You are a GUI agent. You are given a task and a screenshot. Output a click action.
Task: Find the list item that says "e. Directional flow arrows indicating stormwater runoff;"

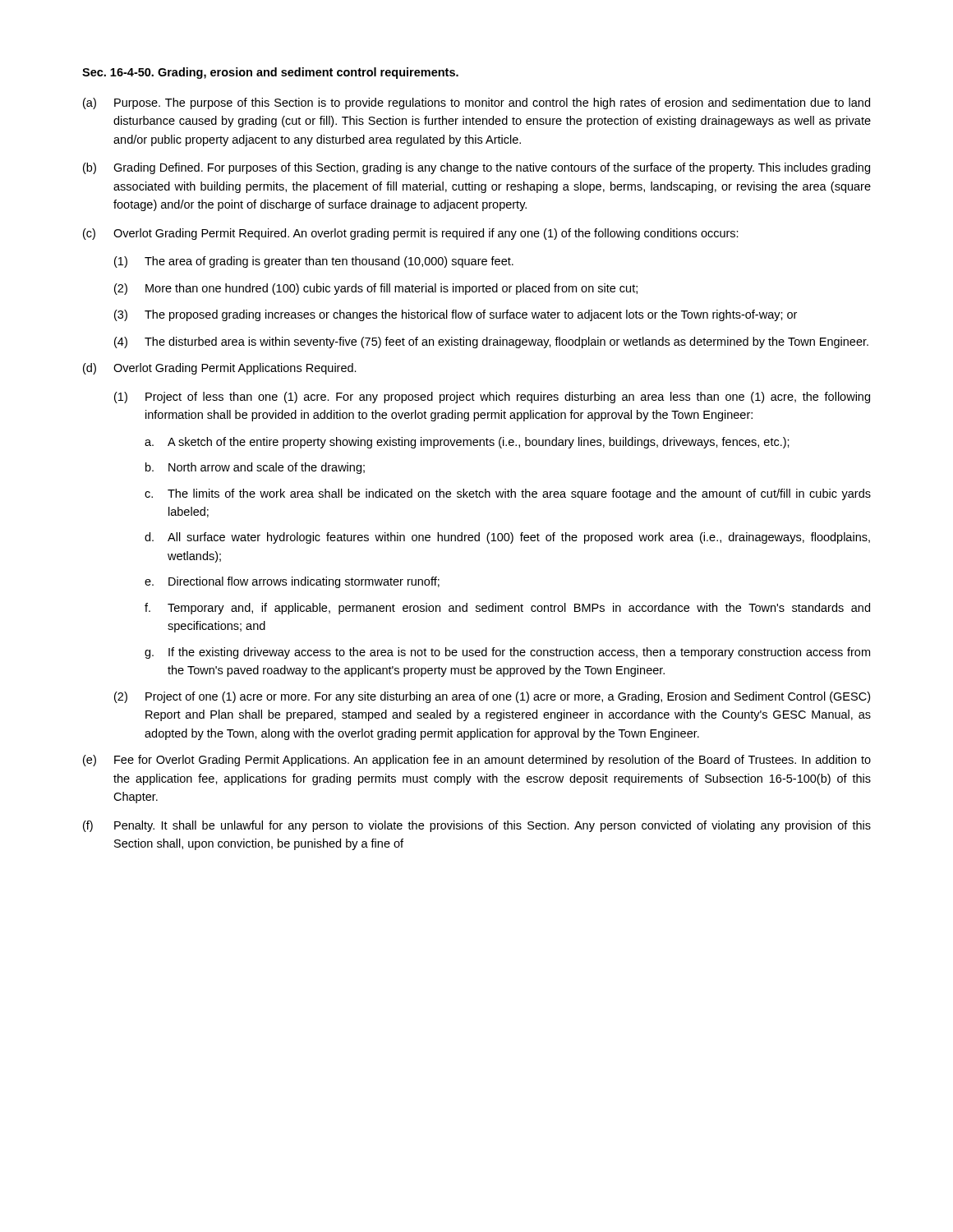tap(292, 582)
